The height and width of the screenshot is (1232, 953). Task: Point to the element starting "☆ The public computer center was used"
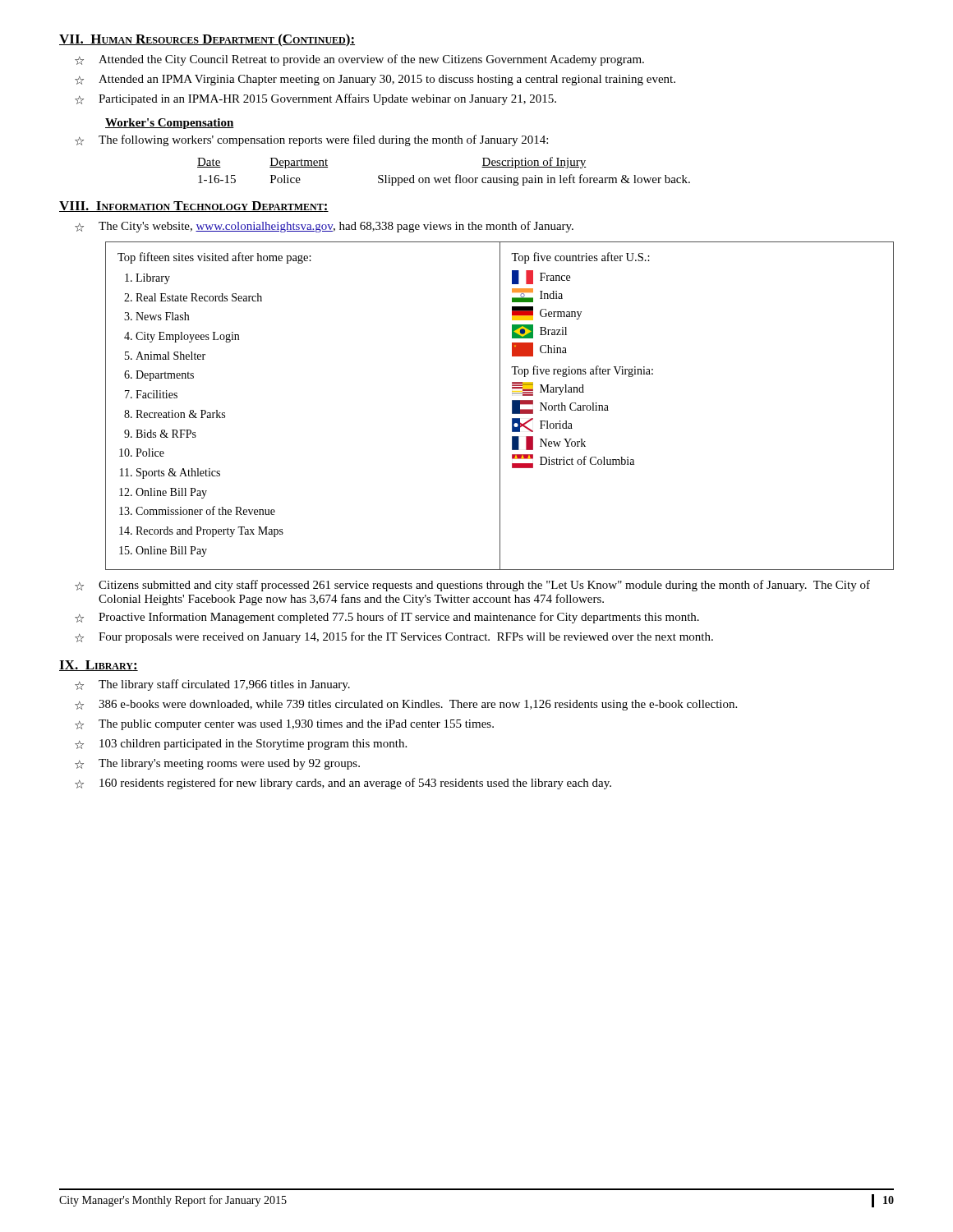484,725
